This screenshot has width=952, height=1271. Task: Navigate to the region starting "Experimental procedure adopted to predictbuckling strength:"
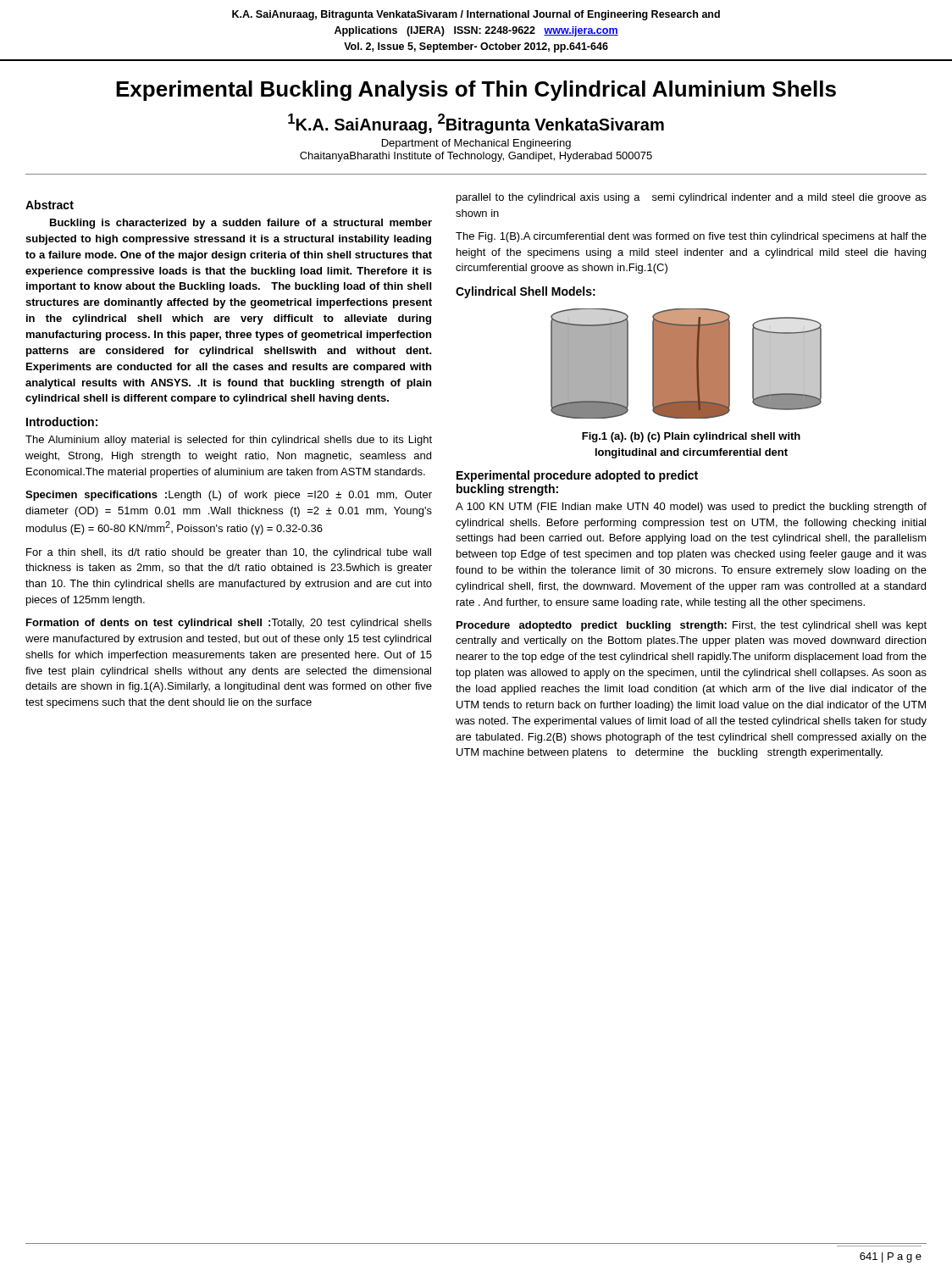[x=577, y=482]
